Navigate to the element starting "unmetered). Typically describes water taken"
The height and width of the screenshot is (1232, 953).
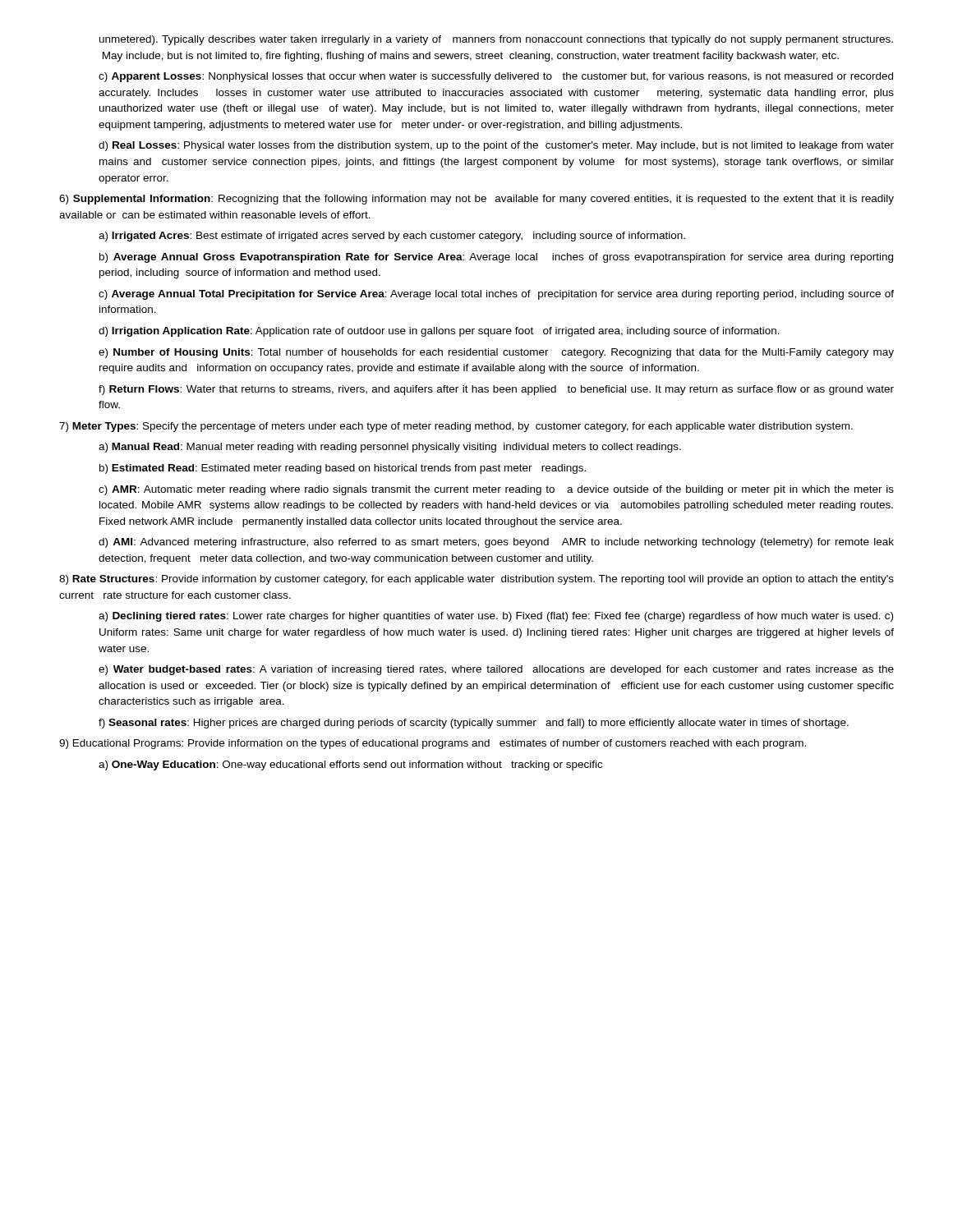pos(496,47)
